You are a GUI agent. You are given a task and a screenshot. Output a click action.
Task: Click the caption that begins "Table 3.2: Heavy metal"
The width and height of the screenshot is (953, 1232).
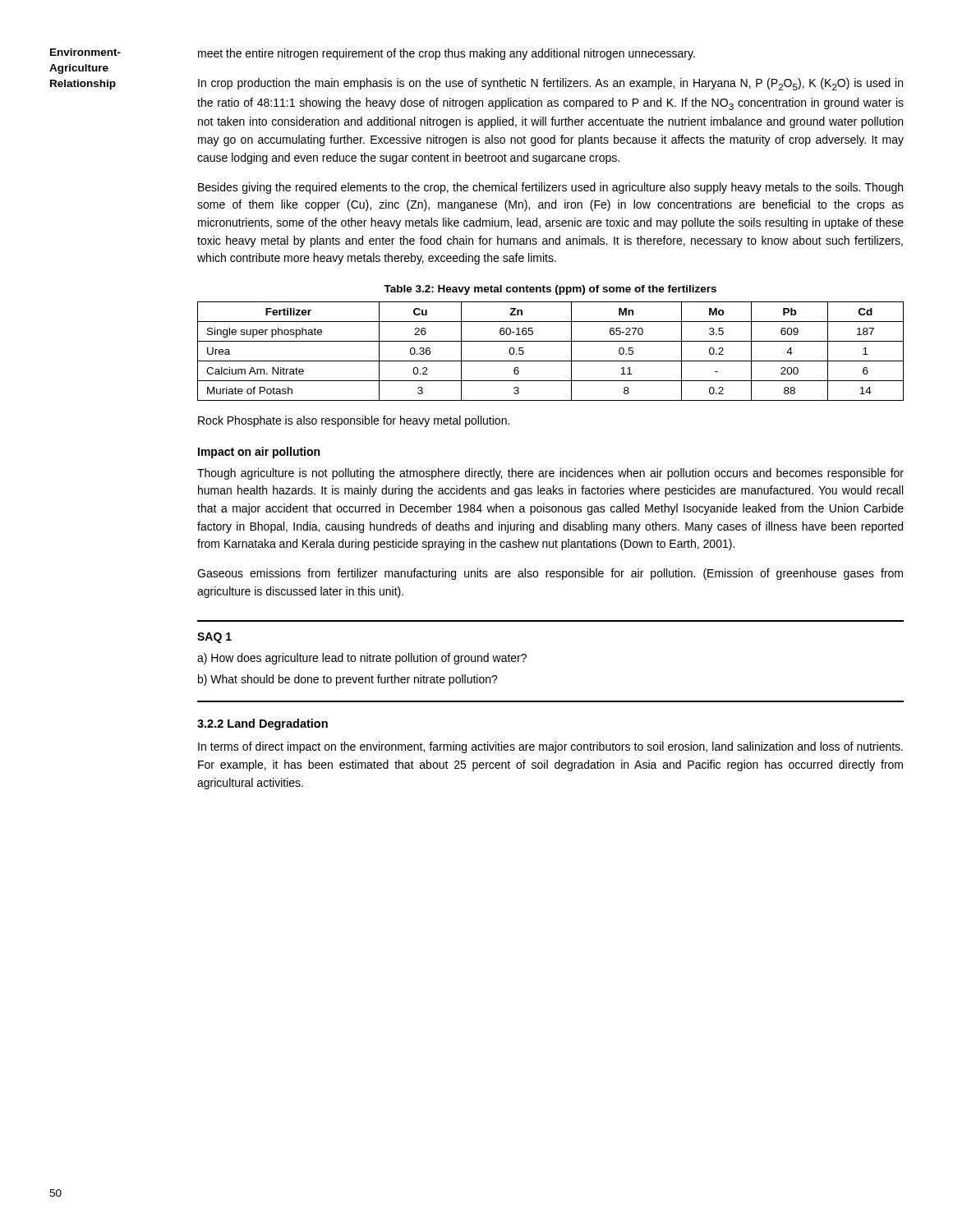550,289
